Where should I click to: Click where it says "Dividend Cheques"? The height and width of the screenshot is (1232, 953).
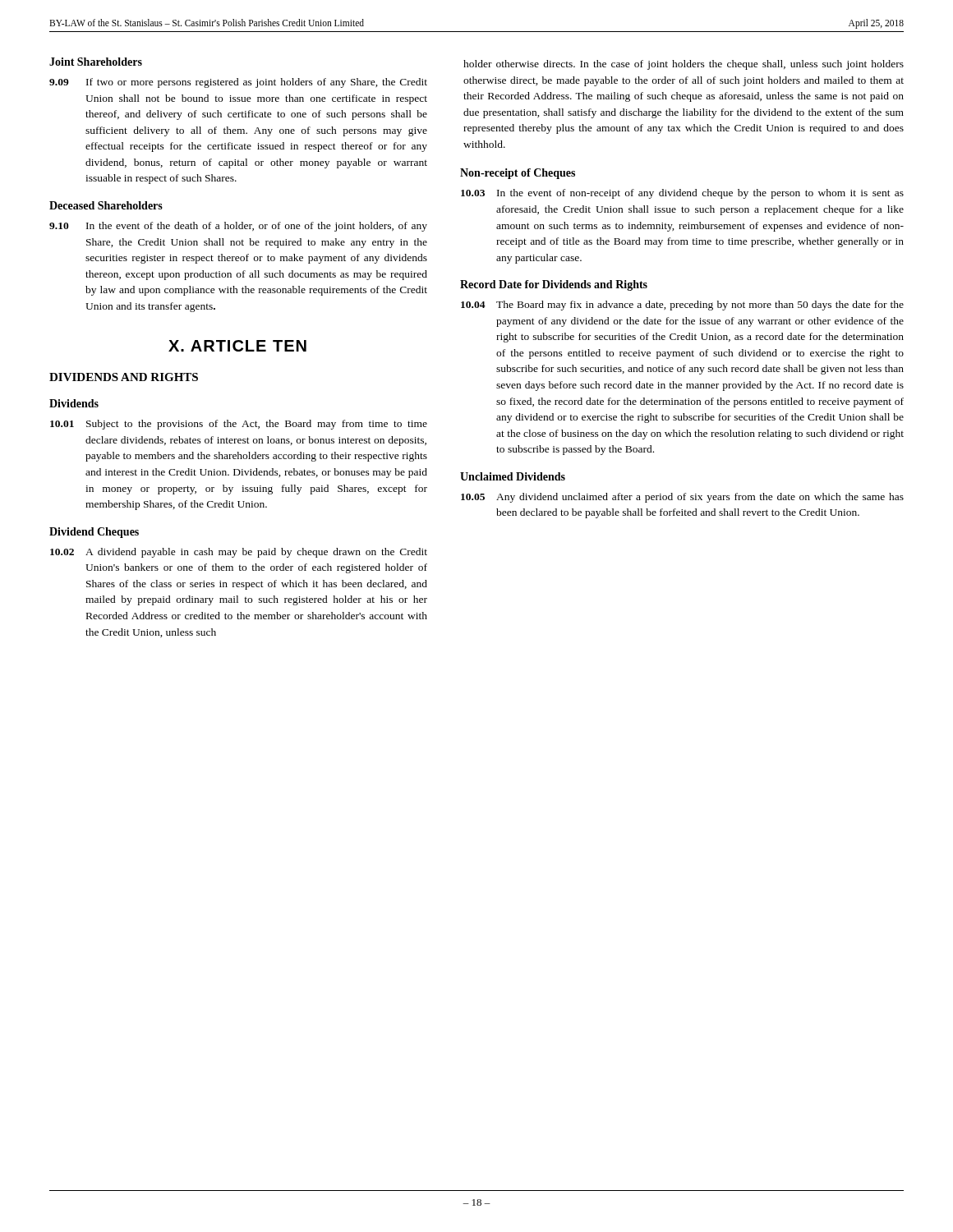coord(94,532)
